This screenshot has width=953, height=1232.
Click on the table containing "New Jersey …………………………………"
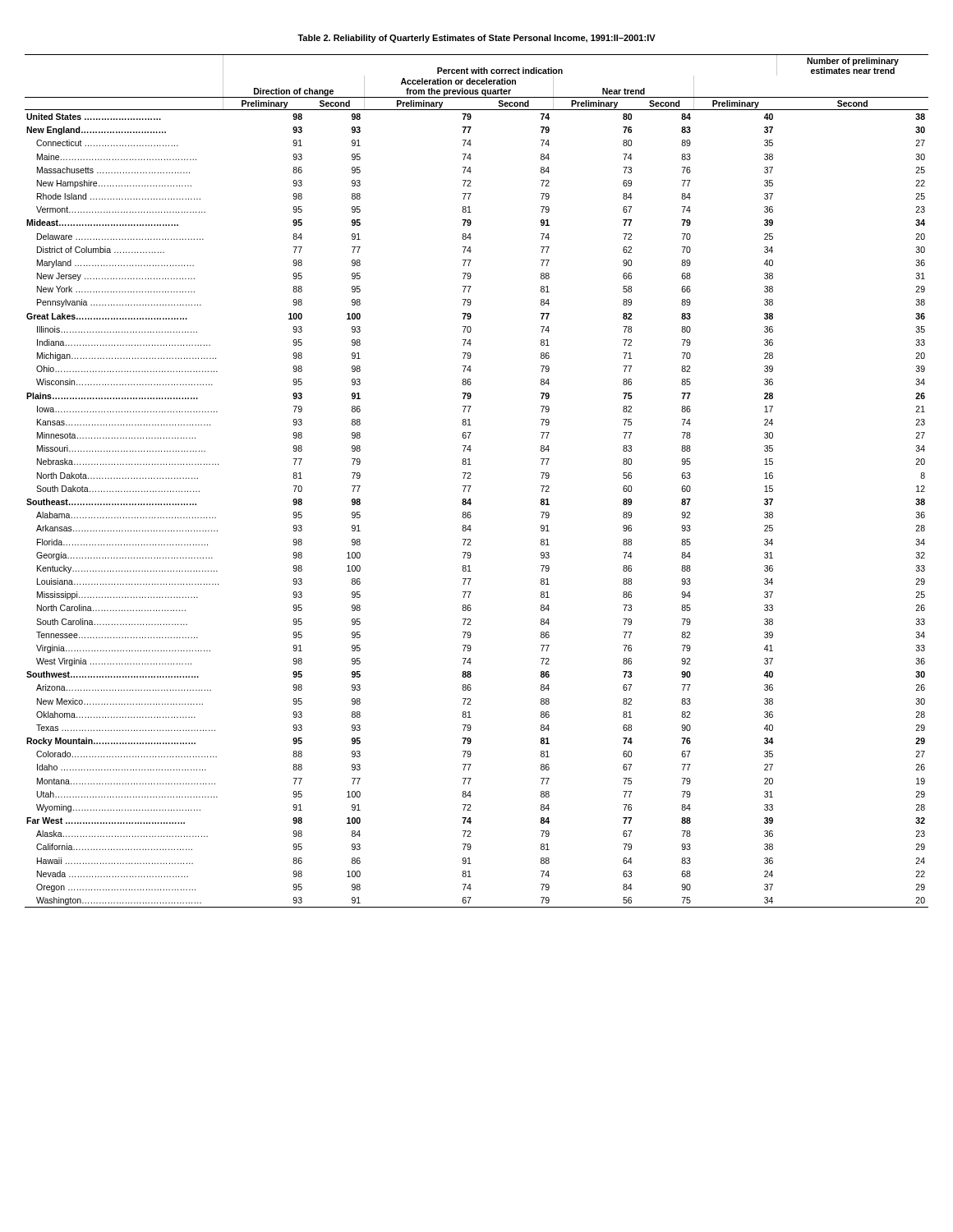coord(476,481)
